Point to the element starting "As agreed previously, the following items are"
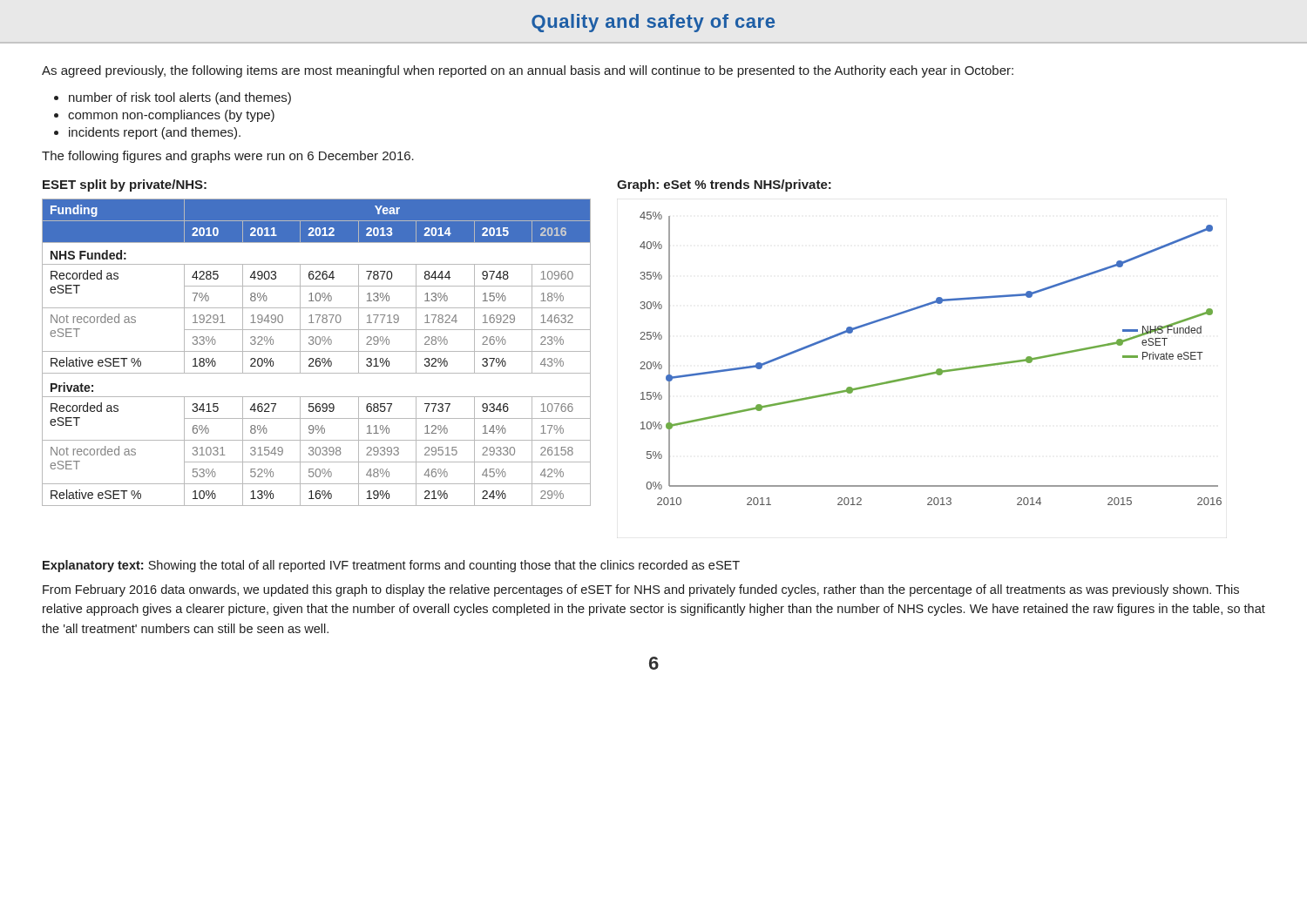1307x924 pixels. click(528, 70)
